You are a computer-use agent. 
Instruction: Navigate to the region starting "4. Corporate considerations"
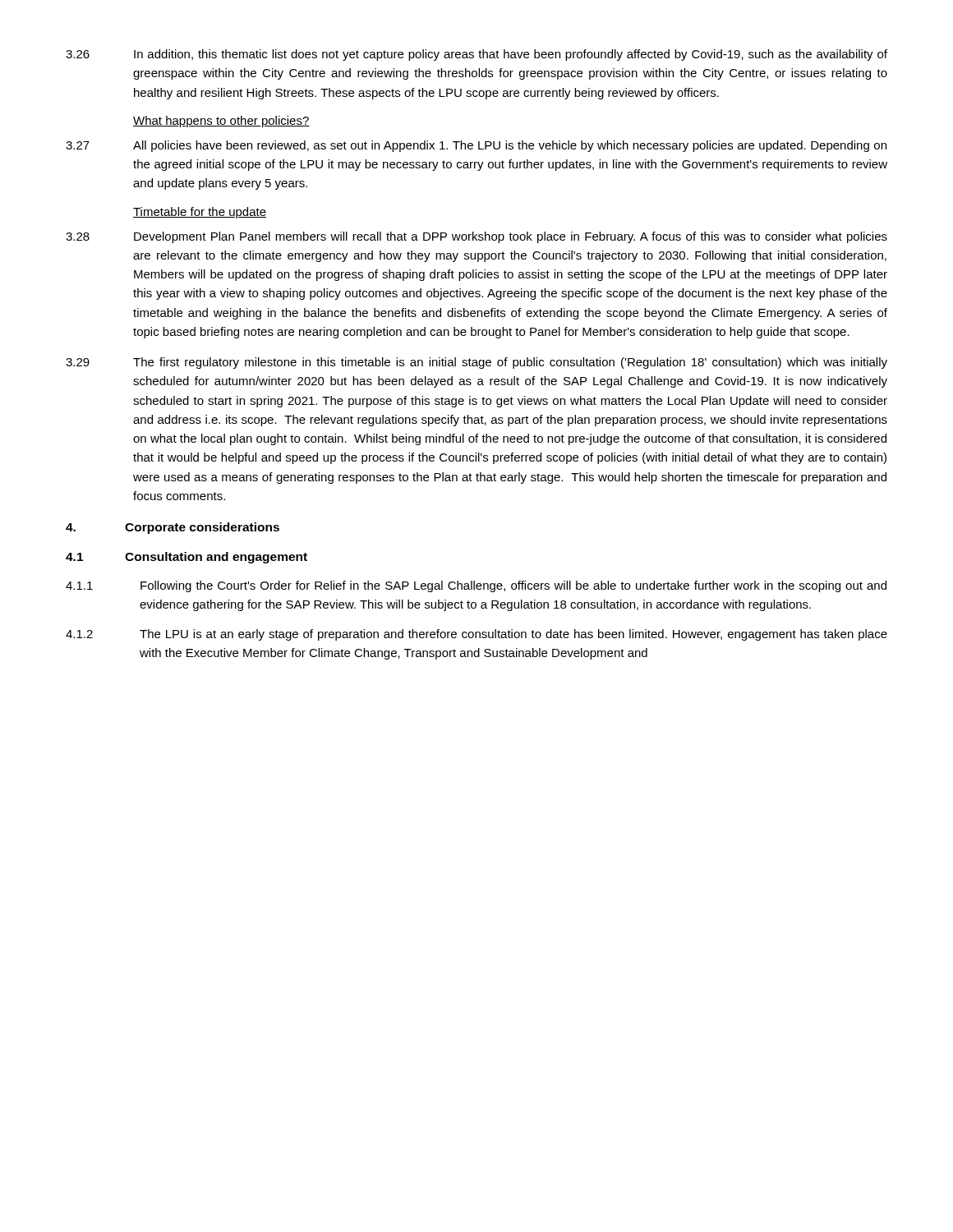pos(173,527)
